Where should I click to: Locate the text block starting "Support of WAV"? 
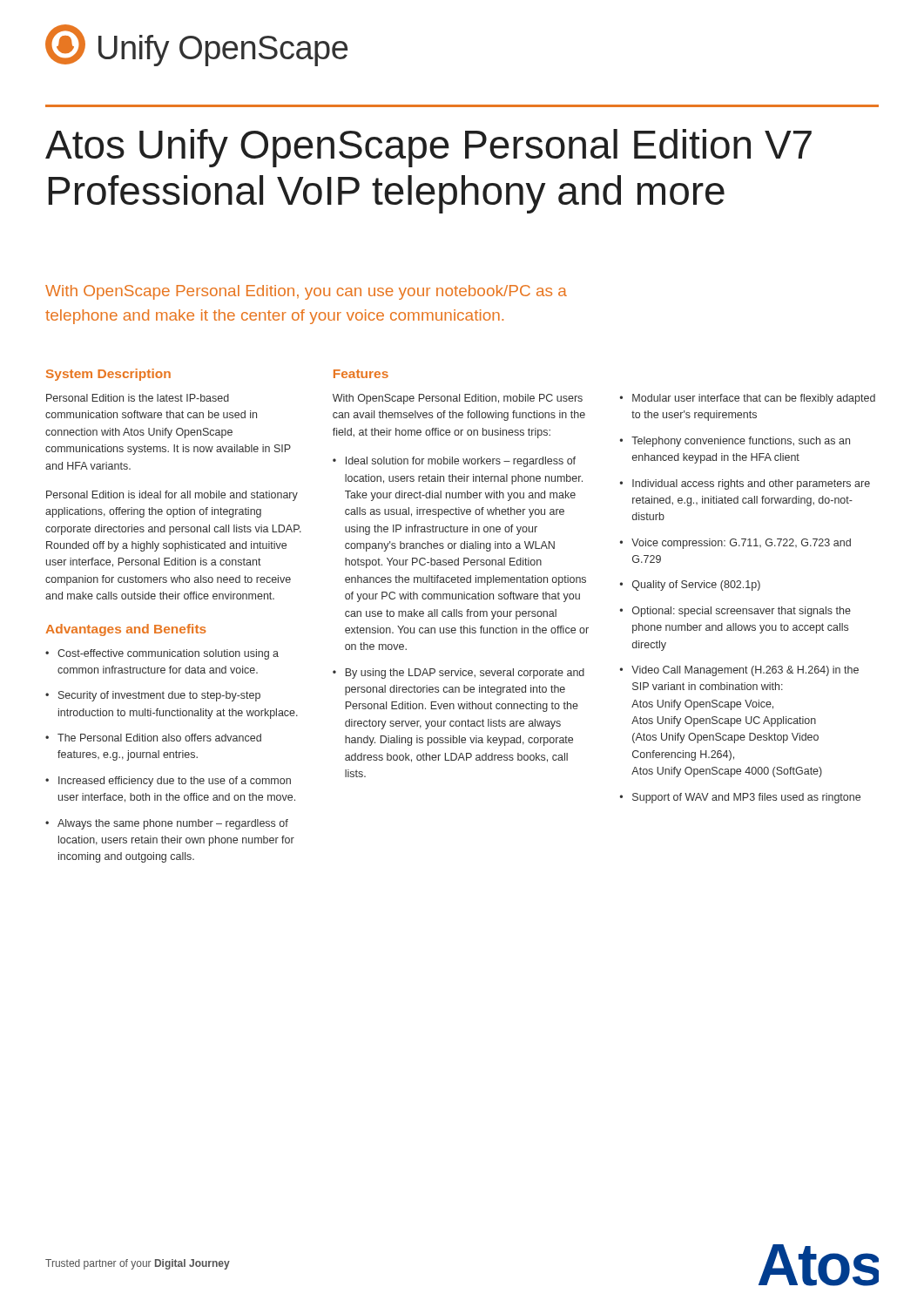point(746,797)
